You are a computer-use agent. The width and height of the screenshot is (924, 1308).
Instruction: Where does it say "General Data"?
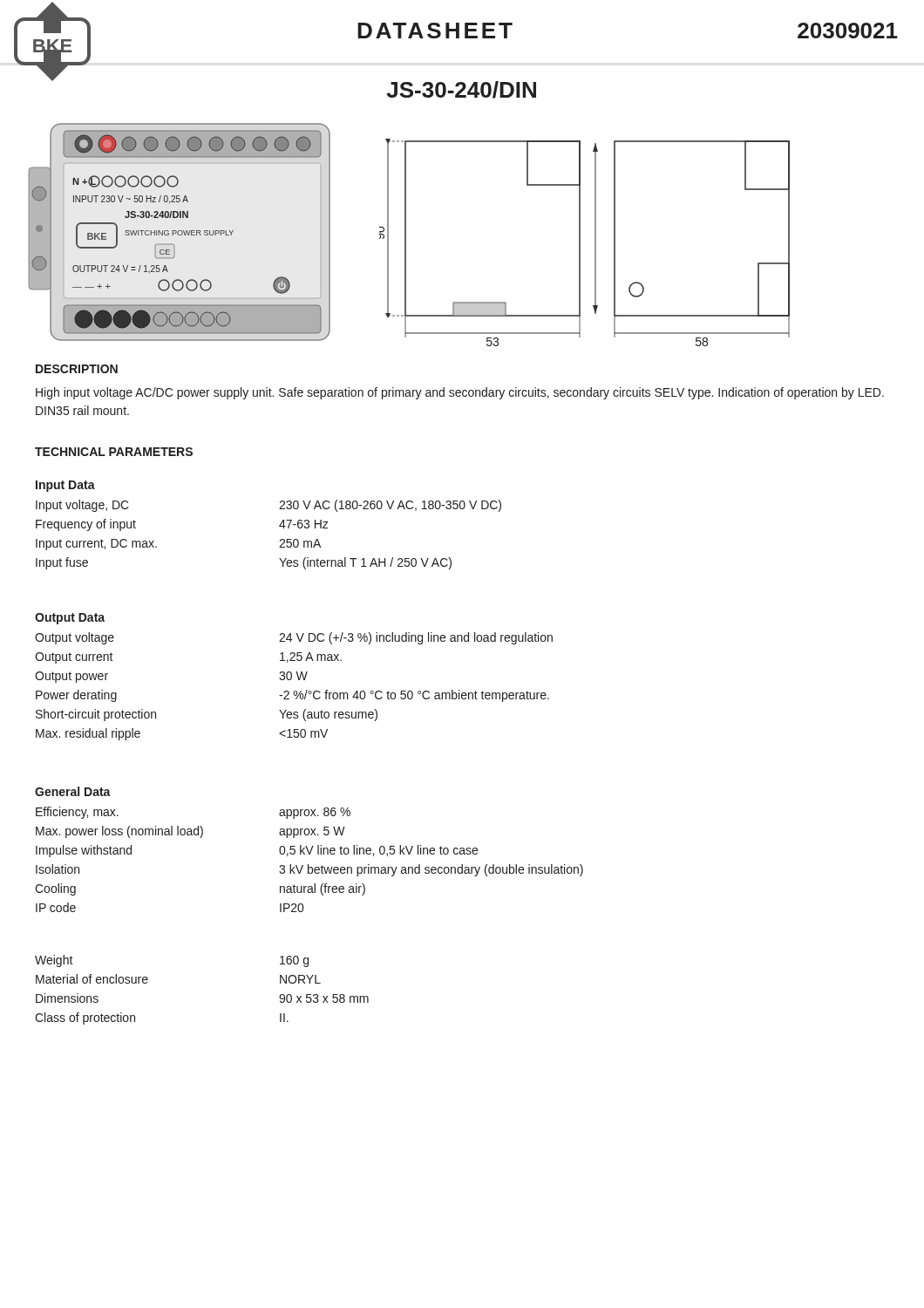(x=72, y=792)
